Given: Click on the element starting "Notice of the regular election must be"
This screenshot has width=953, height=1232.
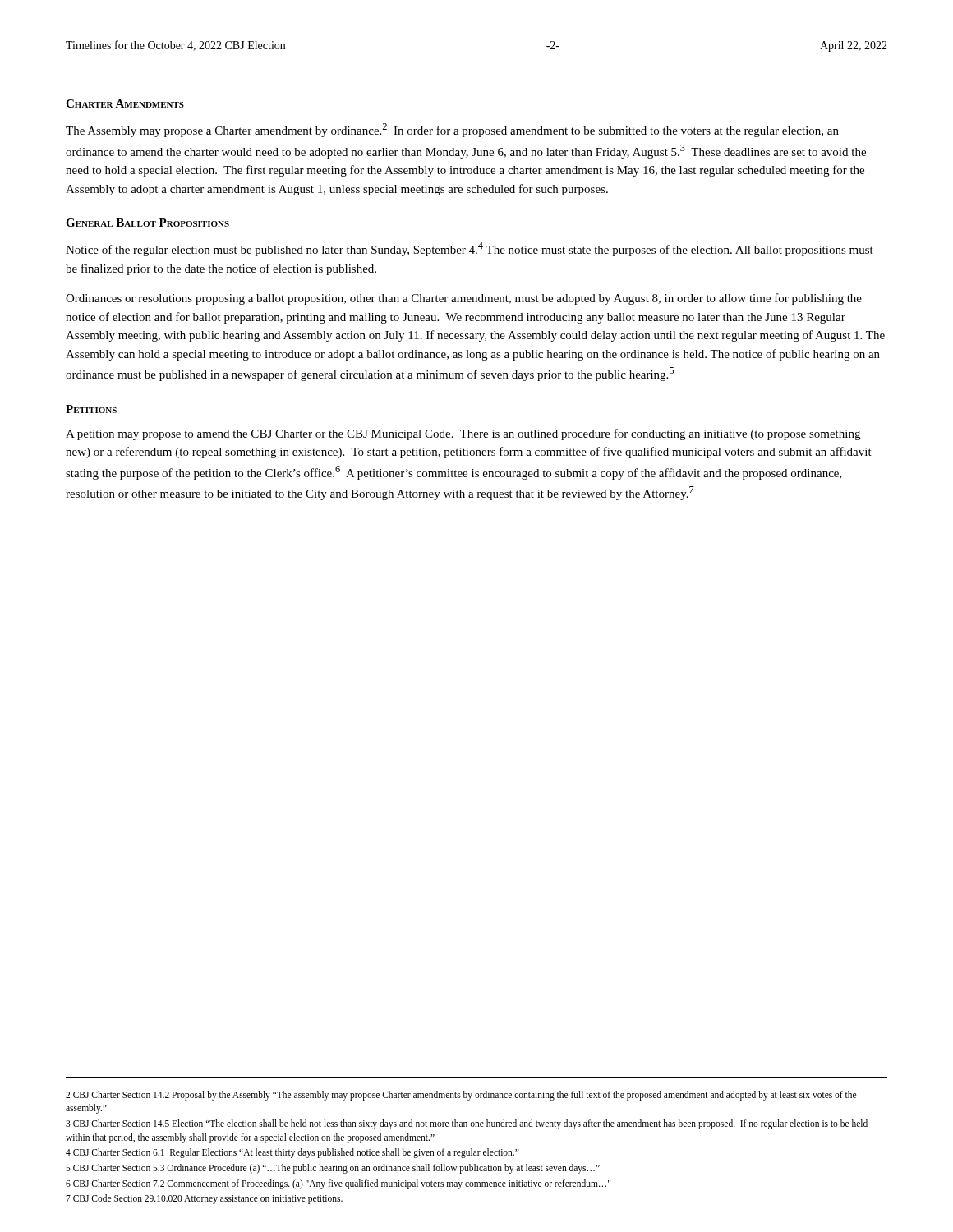Looking at the screenshot, I should click(469, 257).
